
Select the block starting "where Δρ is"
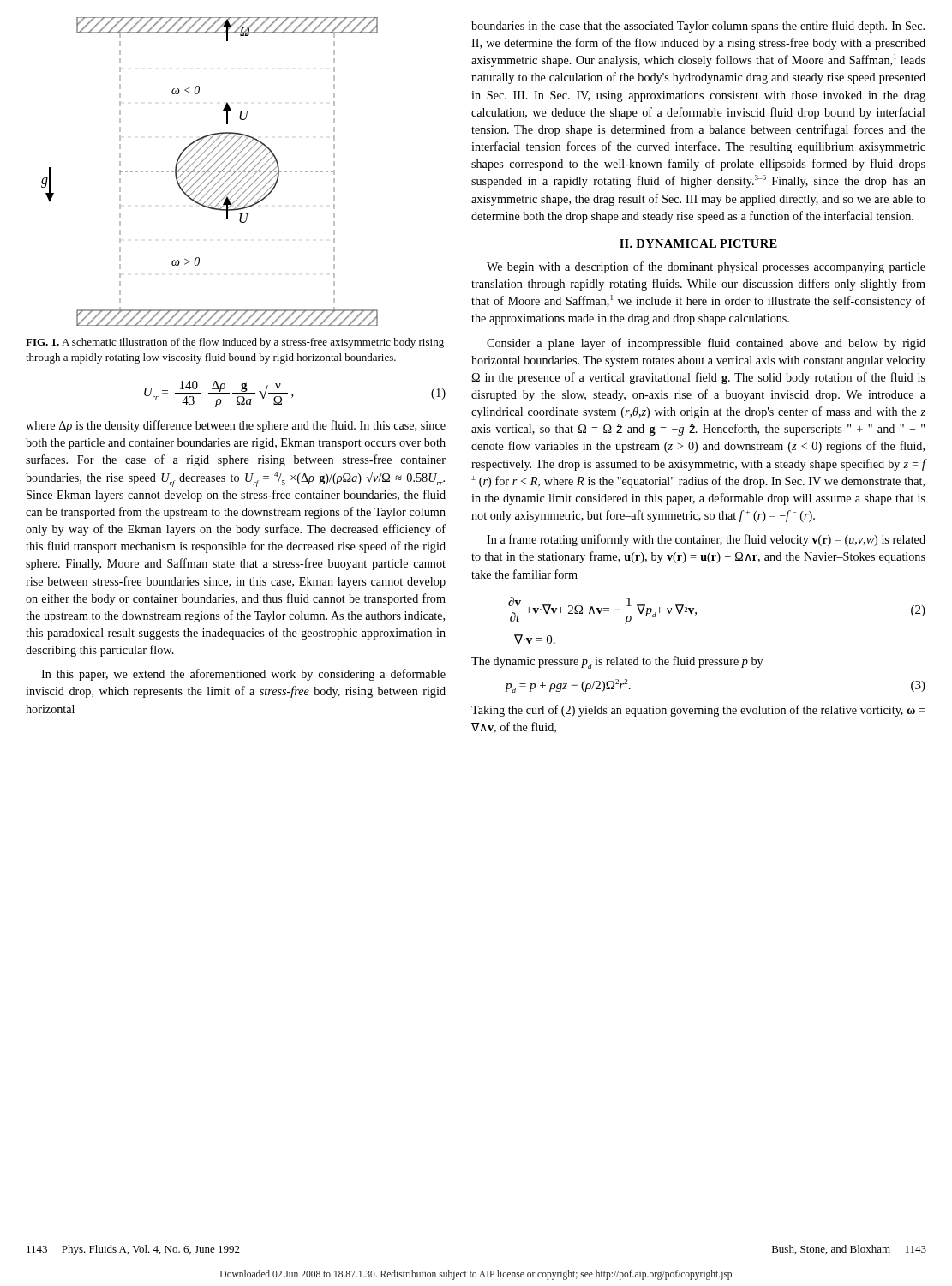[236, 567]
